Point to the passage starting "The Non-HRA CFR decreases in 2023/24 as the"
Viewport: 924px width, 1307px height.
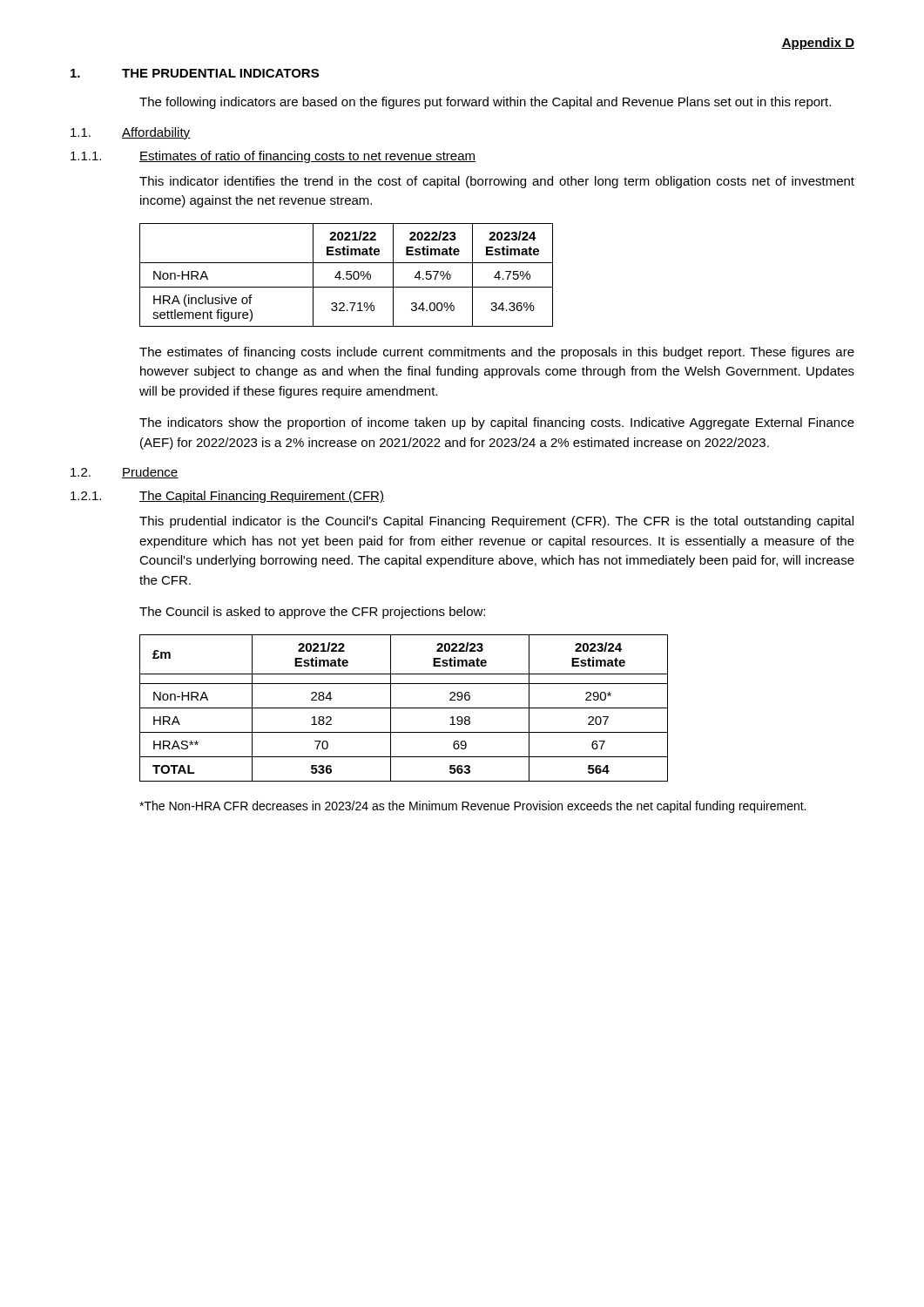point(473,806)
